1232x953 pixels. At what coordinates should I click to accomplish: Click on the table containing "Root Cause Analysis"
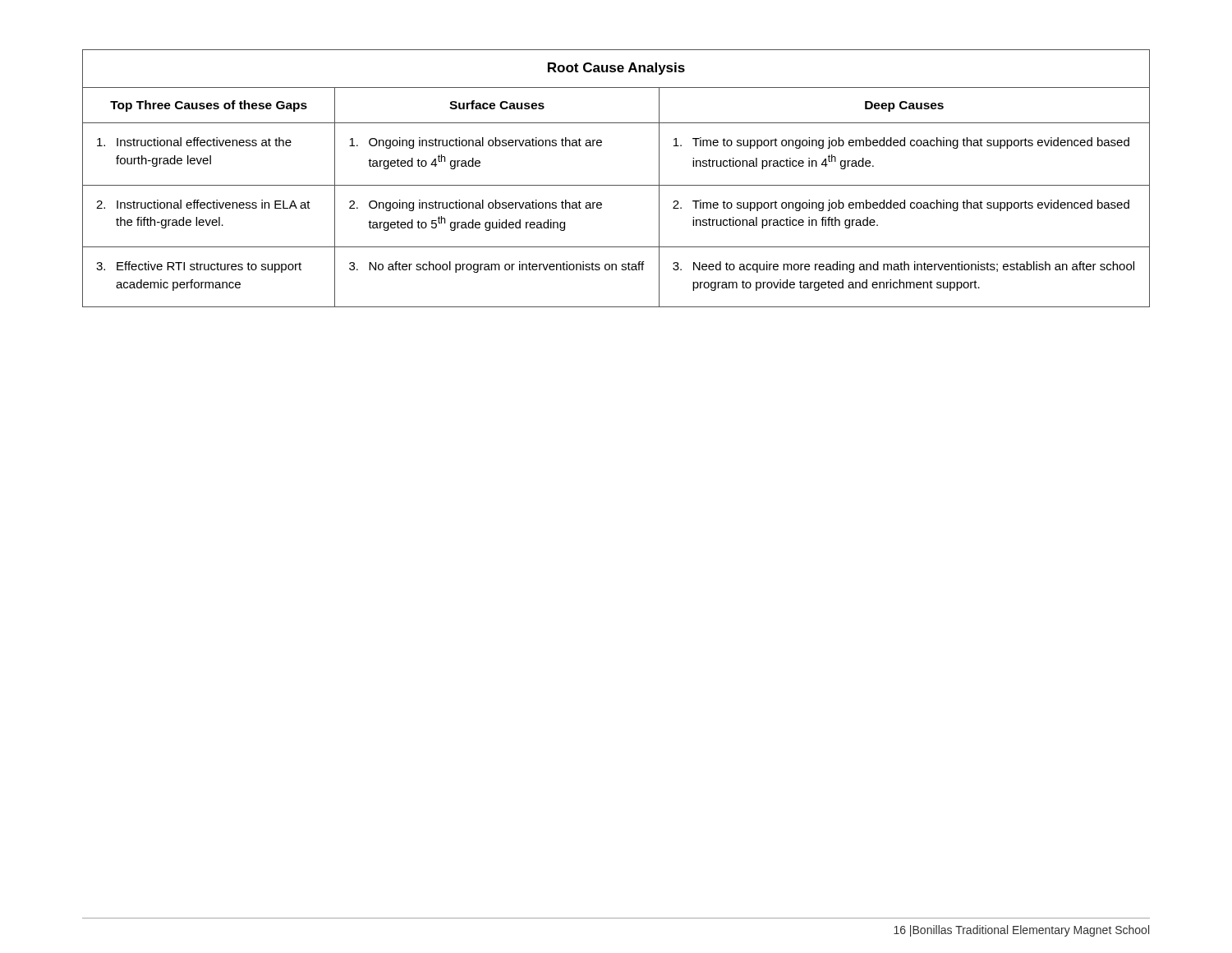pyautogui.click(x=616, y=178)
